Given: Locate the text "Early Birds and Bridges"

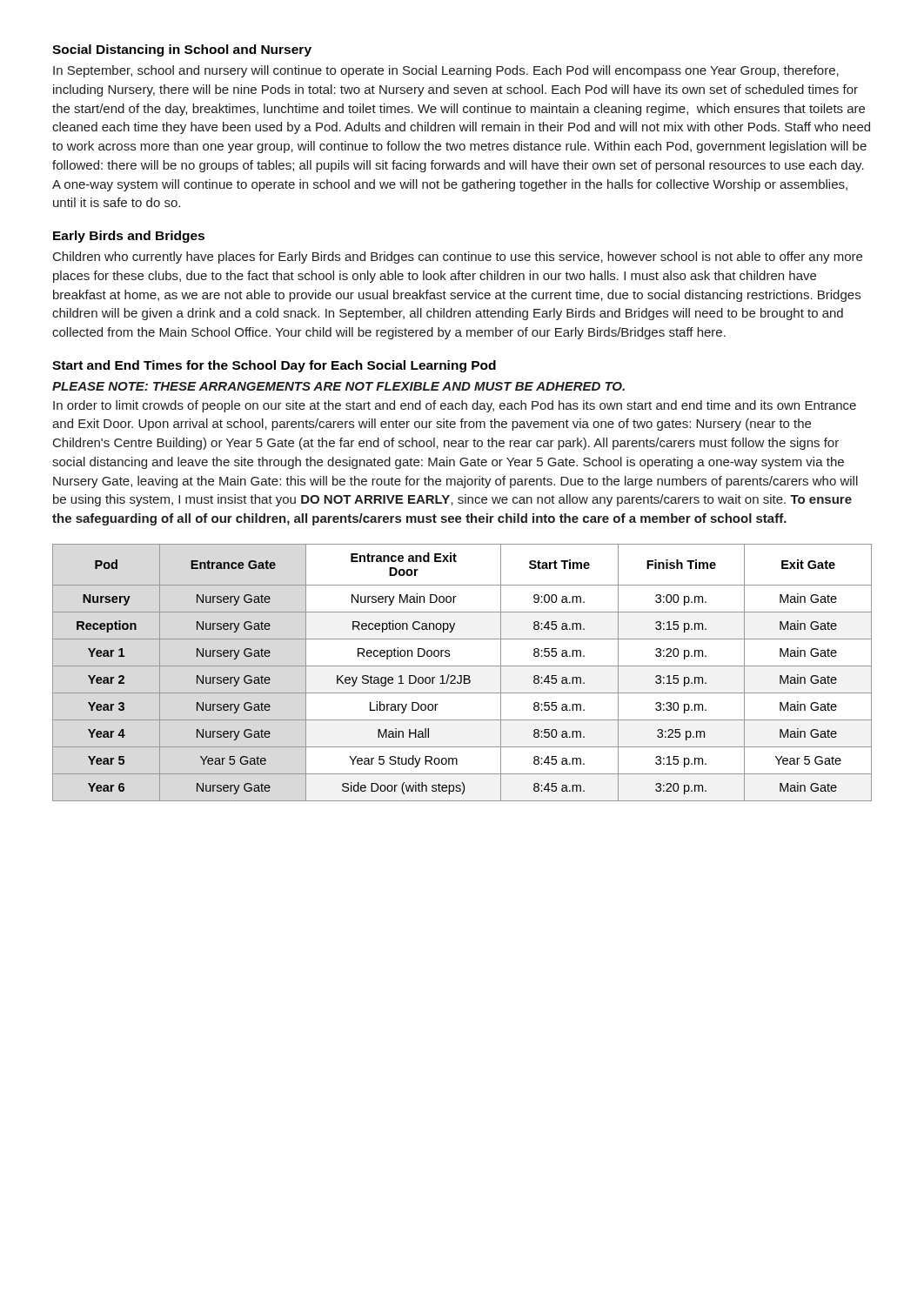Looking at the screenshot, I should click(129, 235).
